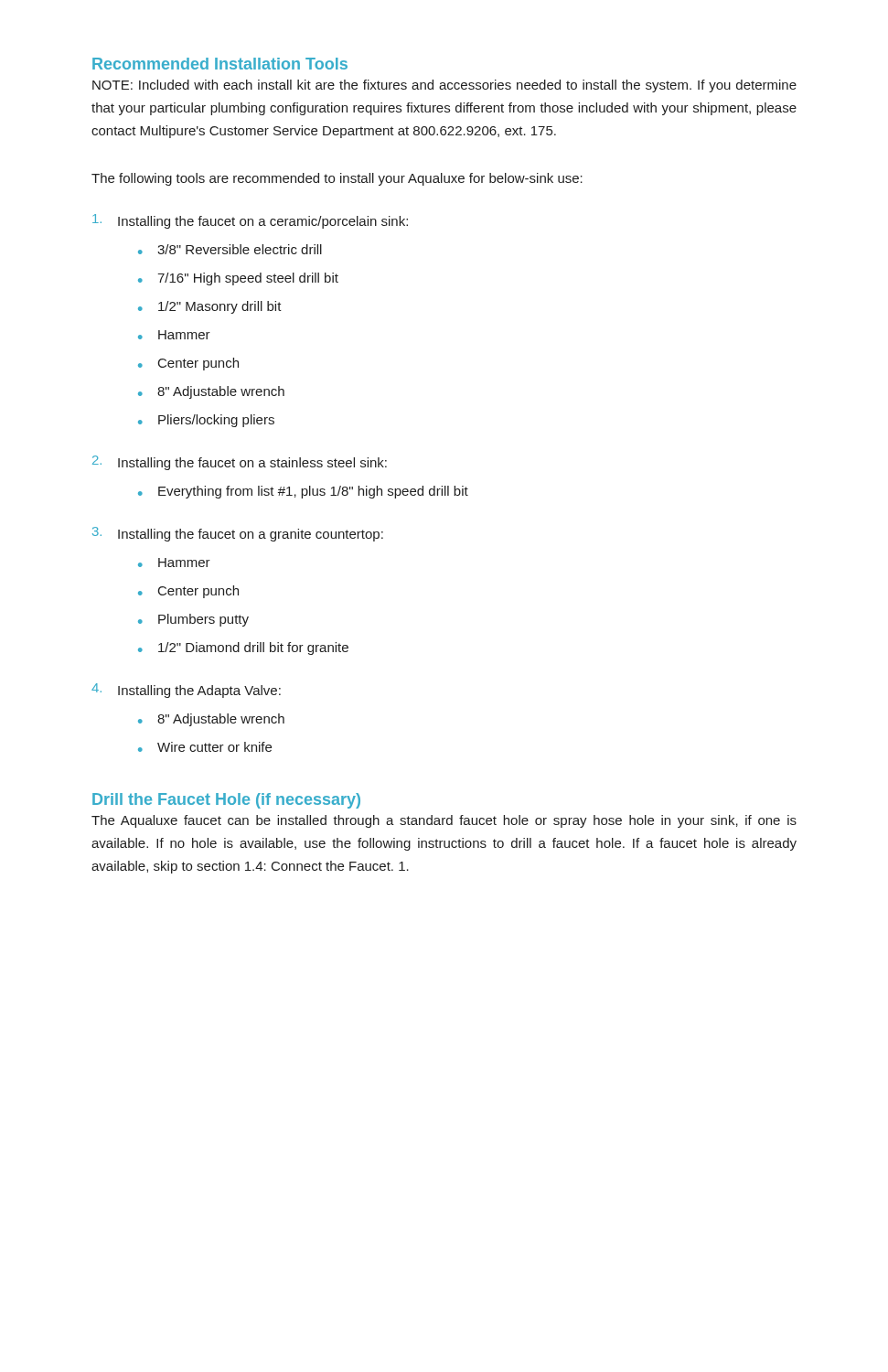The width and height of the screenshot is (888, 1372).
Task: Click on the list item with the text "4. Installing the Adapta Valve:"
Action: [x=186, y=691]
